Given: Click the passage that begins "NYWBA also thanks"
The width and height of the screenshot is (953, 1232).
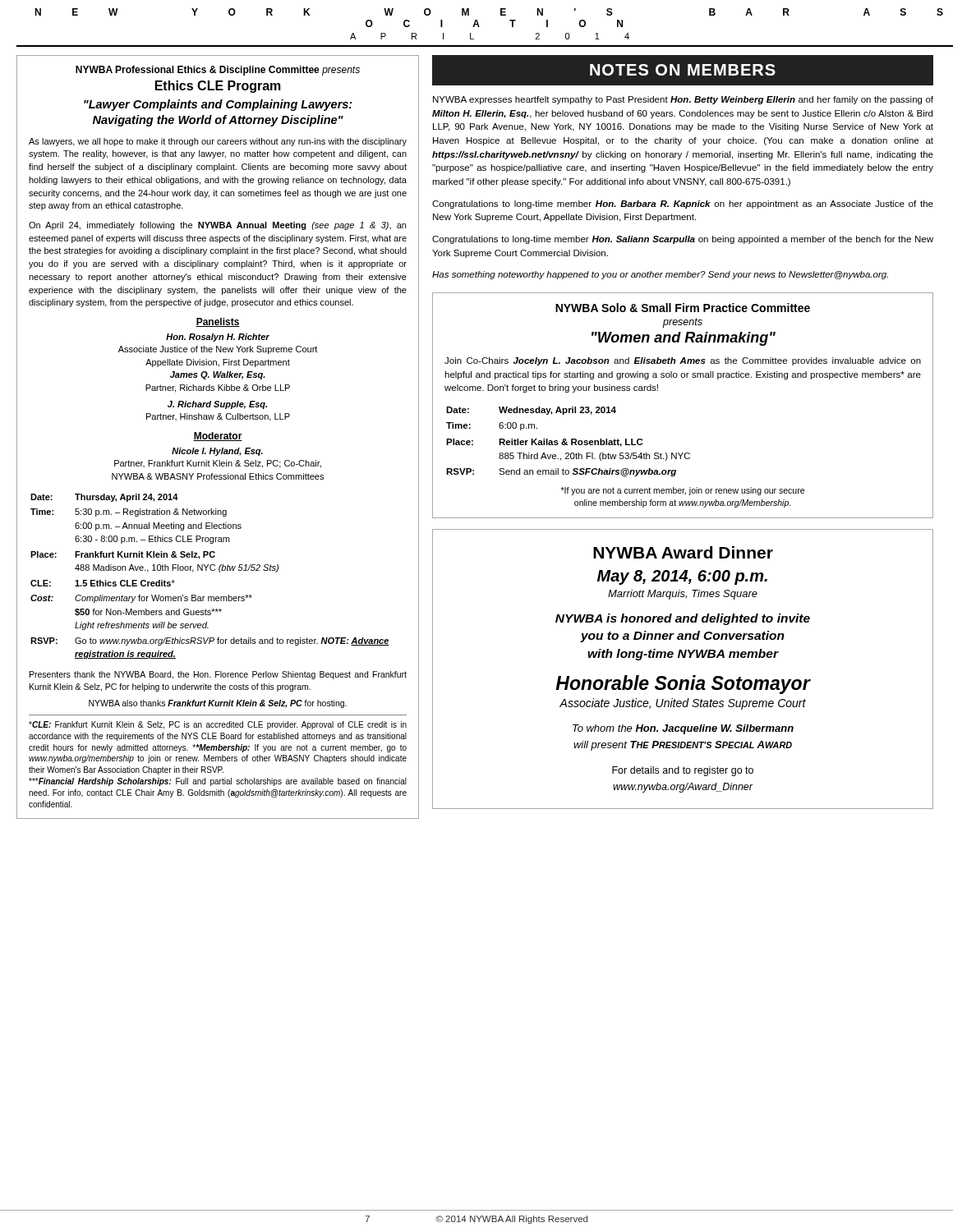Looking at the screenshot, I should [218, 703].
